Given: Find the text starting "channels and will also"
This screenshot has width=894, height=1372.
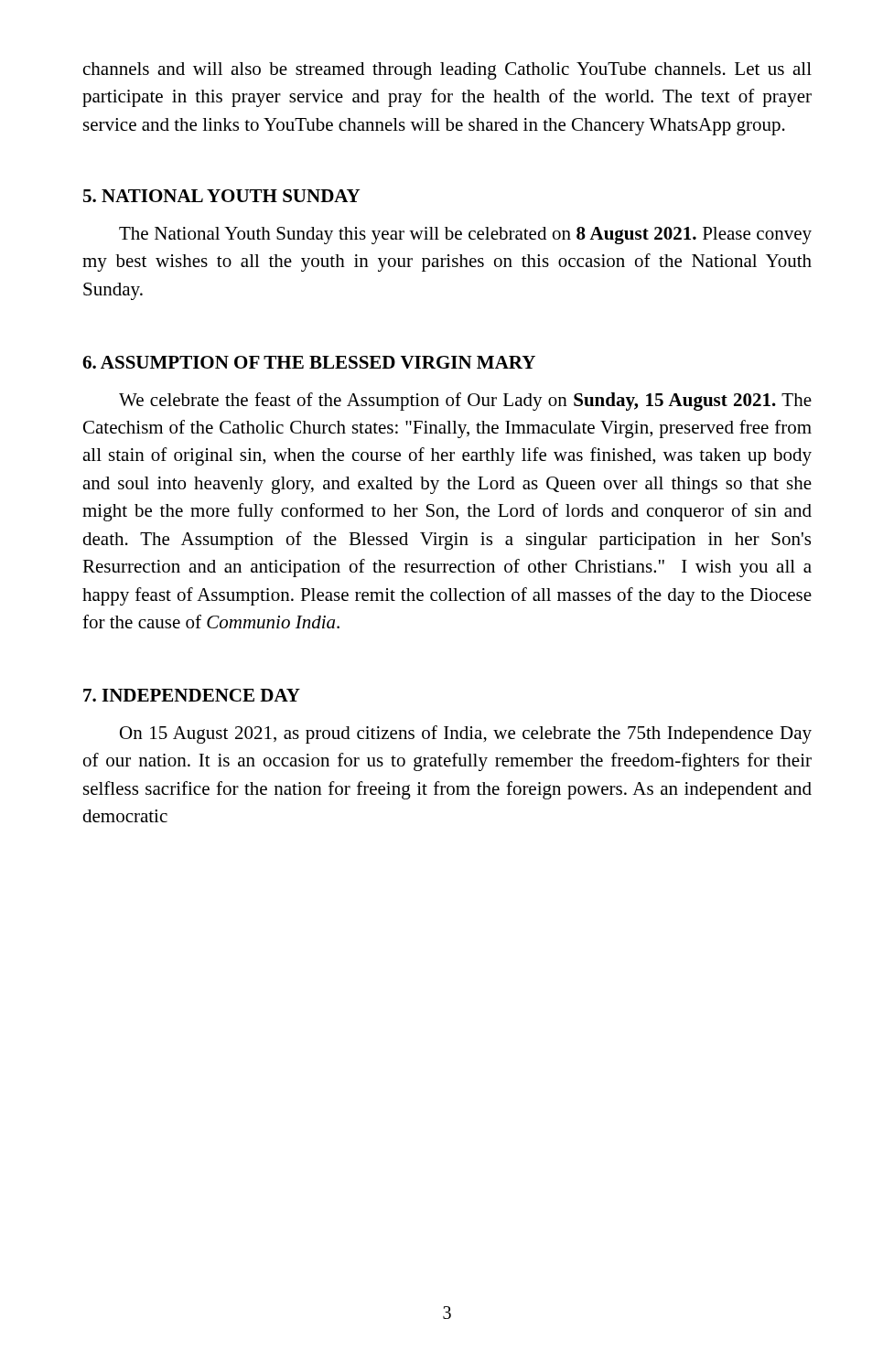Looking at the screenshot, I should pyautogui.click(x=447, y=96).
